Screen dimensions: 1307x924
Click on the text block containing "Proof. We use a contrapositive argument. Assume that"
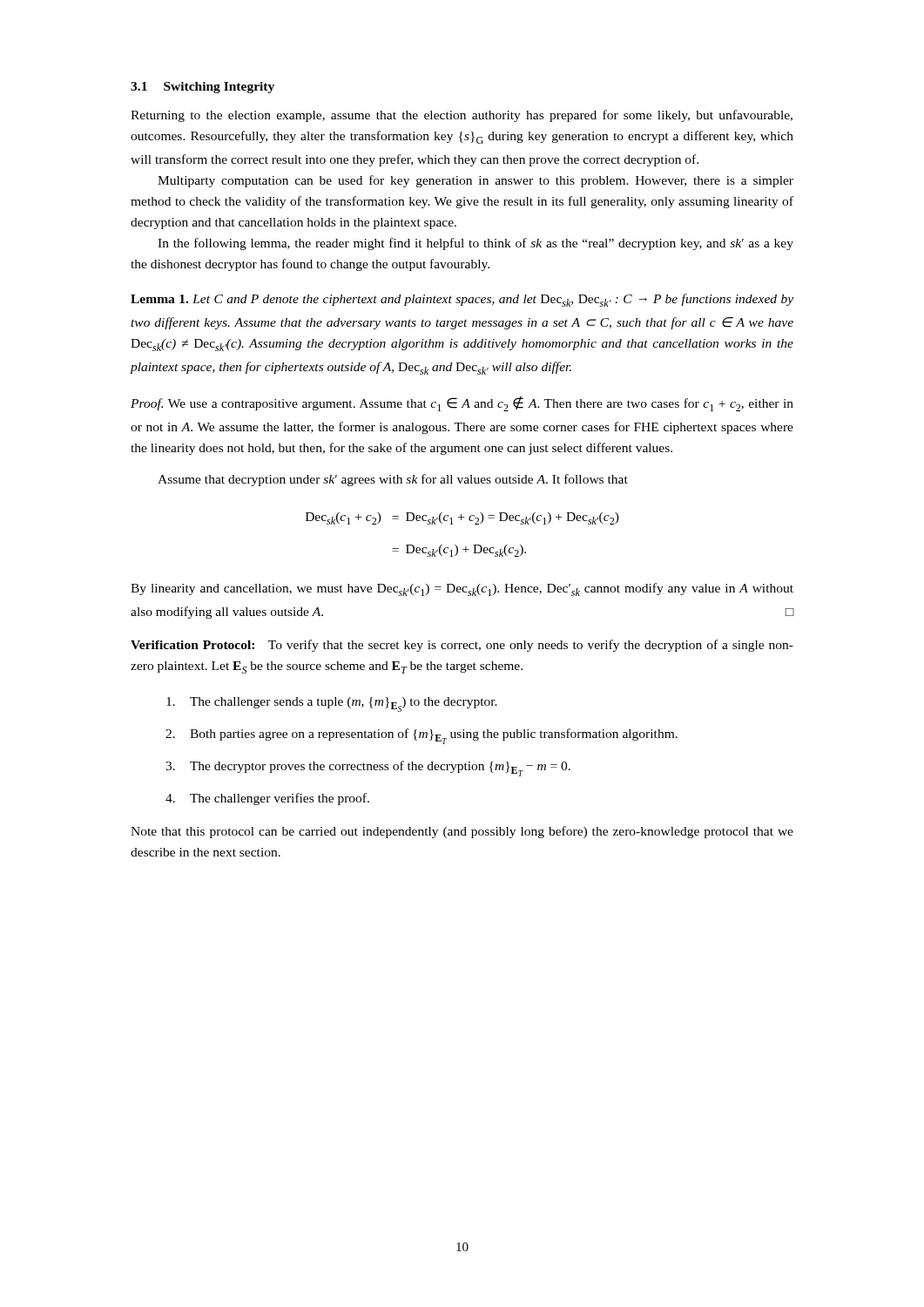point(462,426)
